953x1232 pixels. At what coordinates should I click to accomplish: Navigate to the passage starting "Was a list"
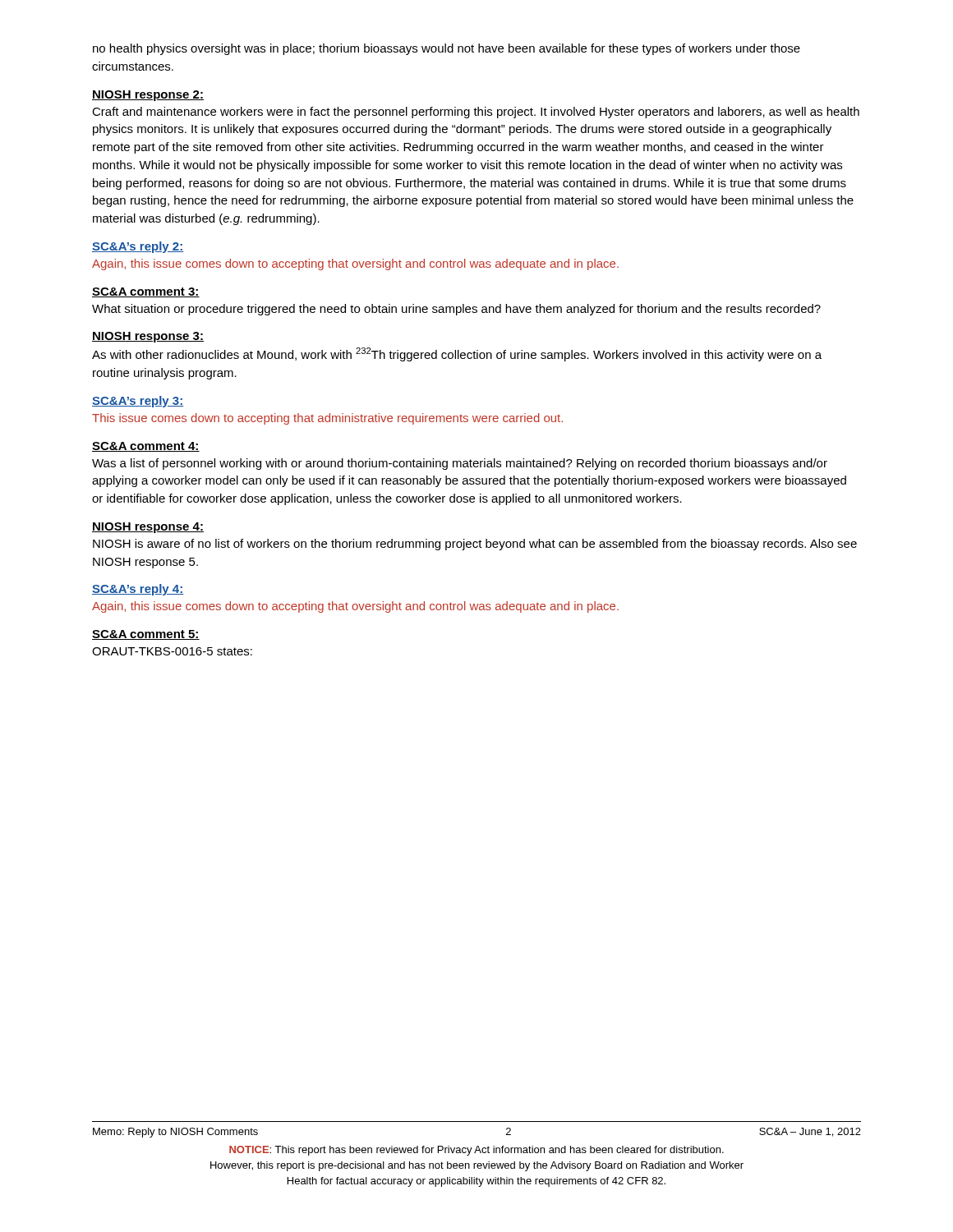pos(476,481)
